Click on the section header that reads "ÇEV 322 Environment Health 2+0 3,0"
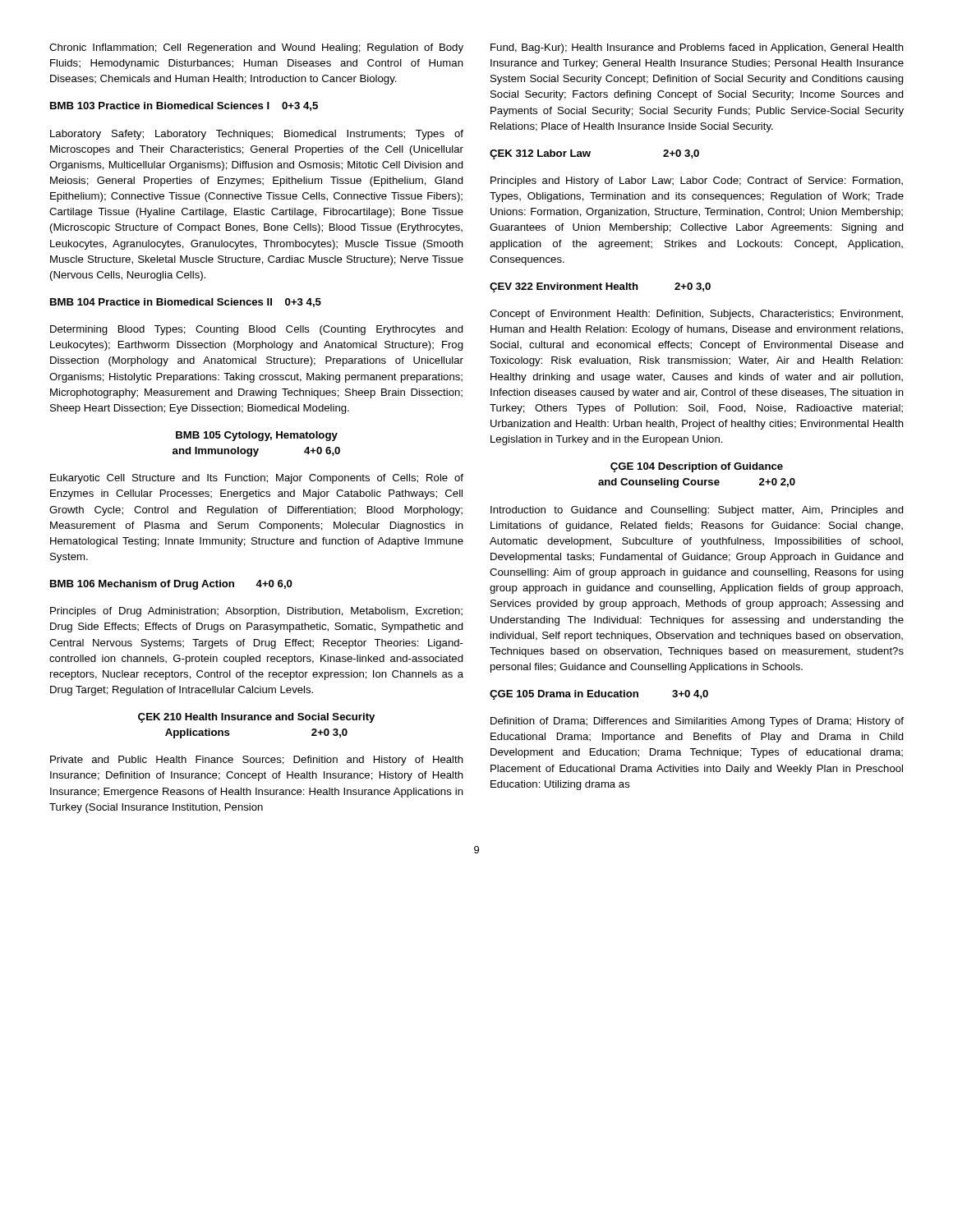The image size is (953, 1232). (x=697, y=286)
